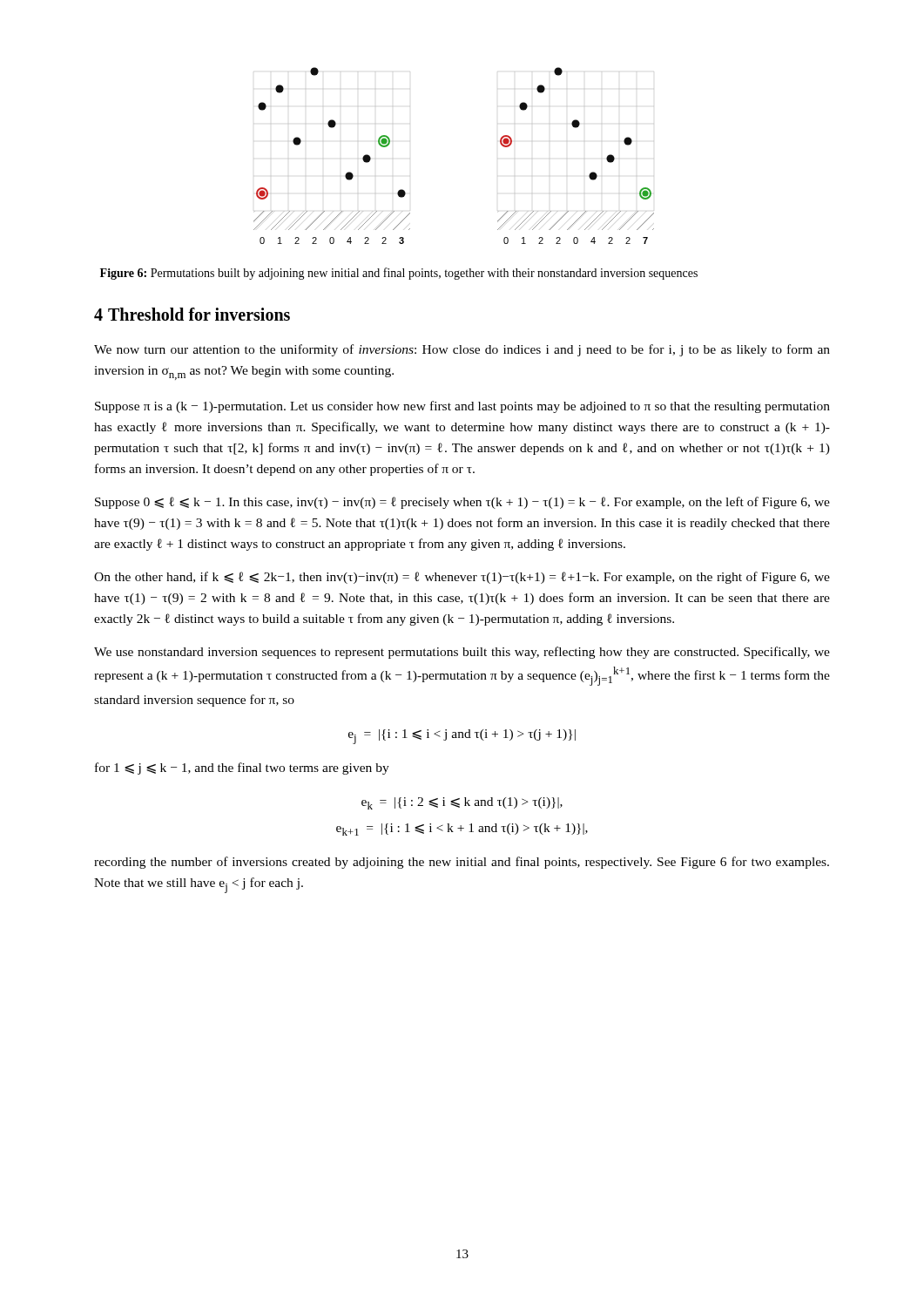Viewport: 924px width, 1307px height.
Task: Navigate to the element starting "Suppose 0 ⩽"
Action: 462,523
